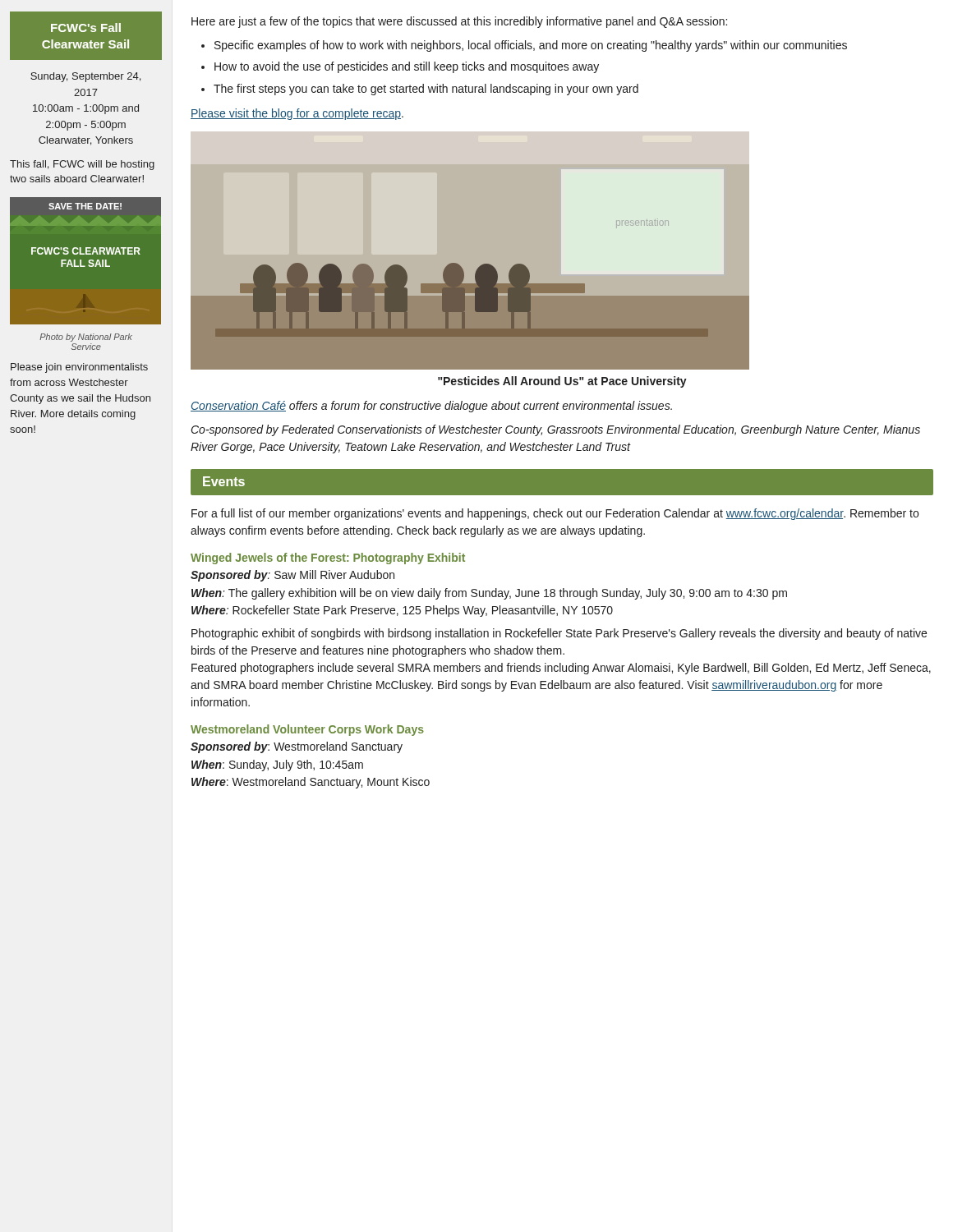Viewport: 953px width, 1232px height.
Task: Find the element starting "How to avoid the use of"
Action: coord(406,67)
